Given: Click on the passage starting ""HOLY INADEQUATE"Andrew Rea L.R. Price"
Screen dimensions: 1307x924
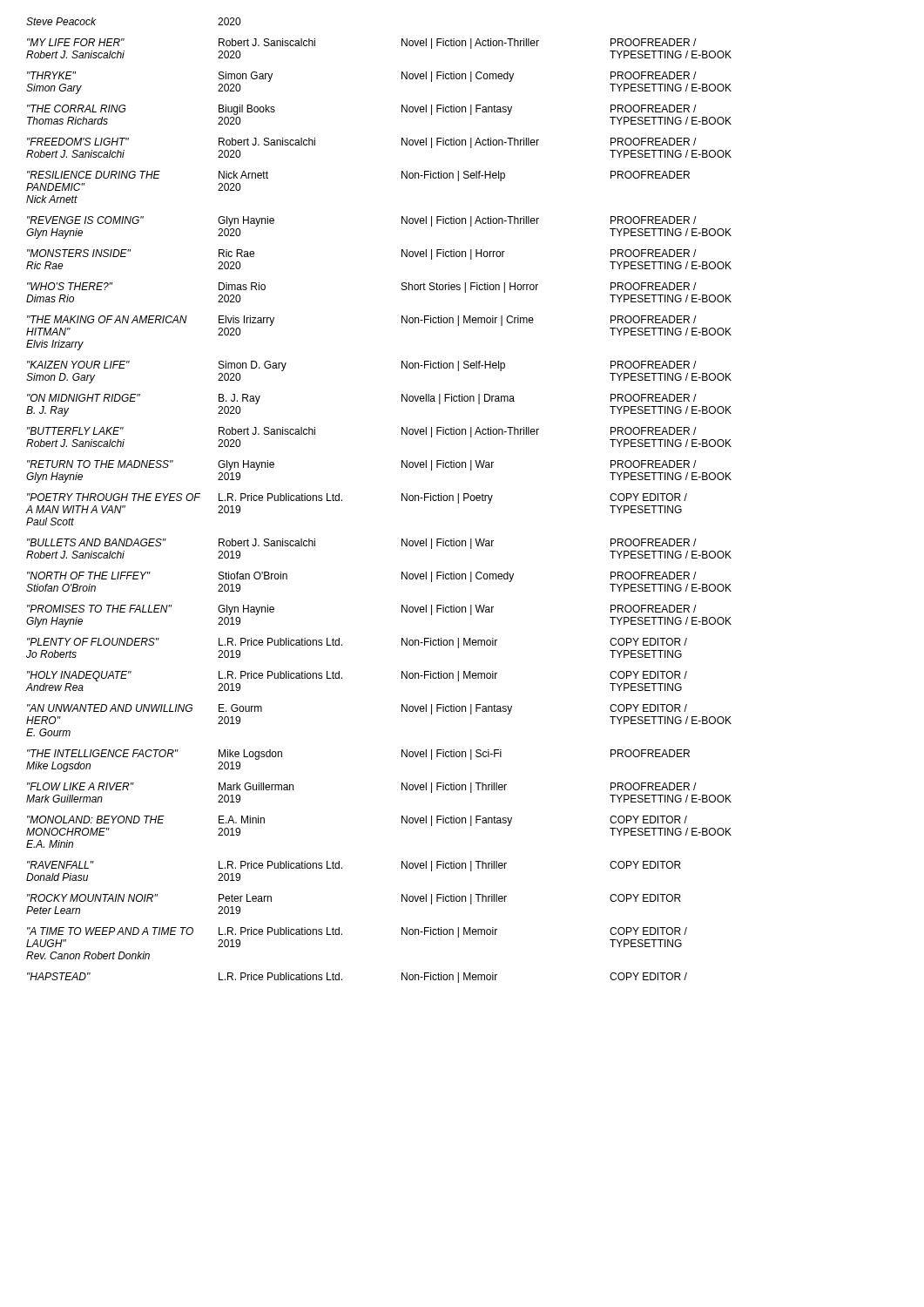Looking at the screenshot, I should click(x=435, y=681).
